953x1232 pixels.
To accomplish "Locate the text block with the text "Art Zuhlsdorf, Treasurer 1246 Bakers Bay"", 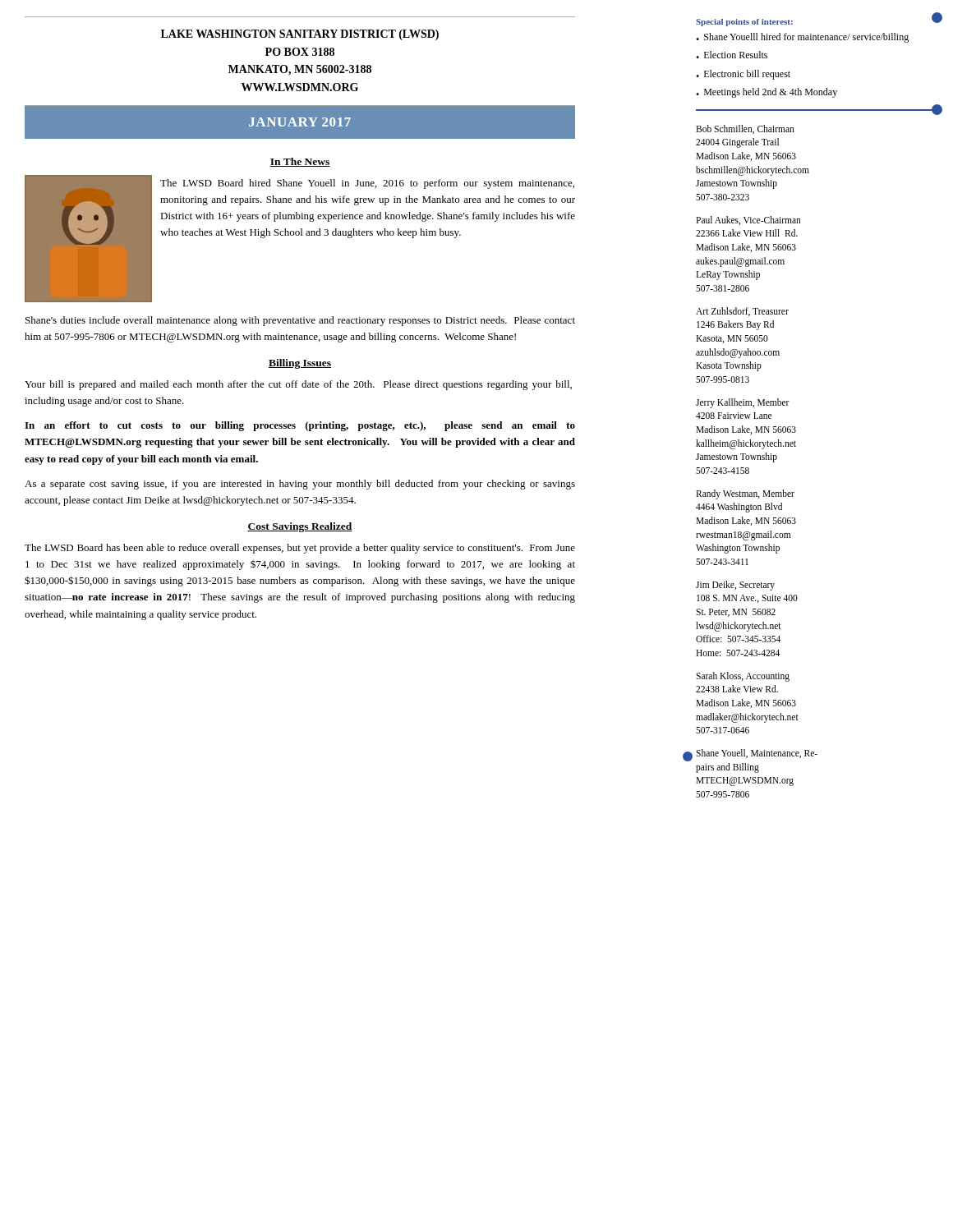I will (x=742, y=345).
